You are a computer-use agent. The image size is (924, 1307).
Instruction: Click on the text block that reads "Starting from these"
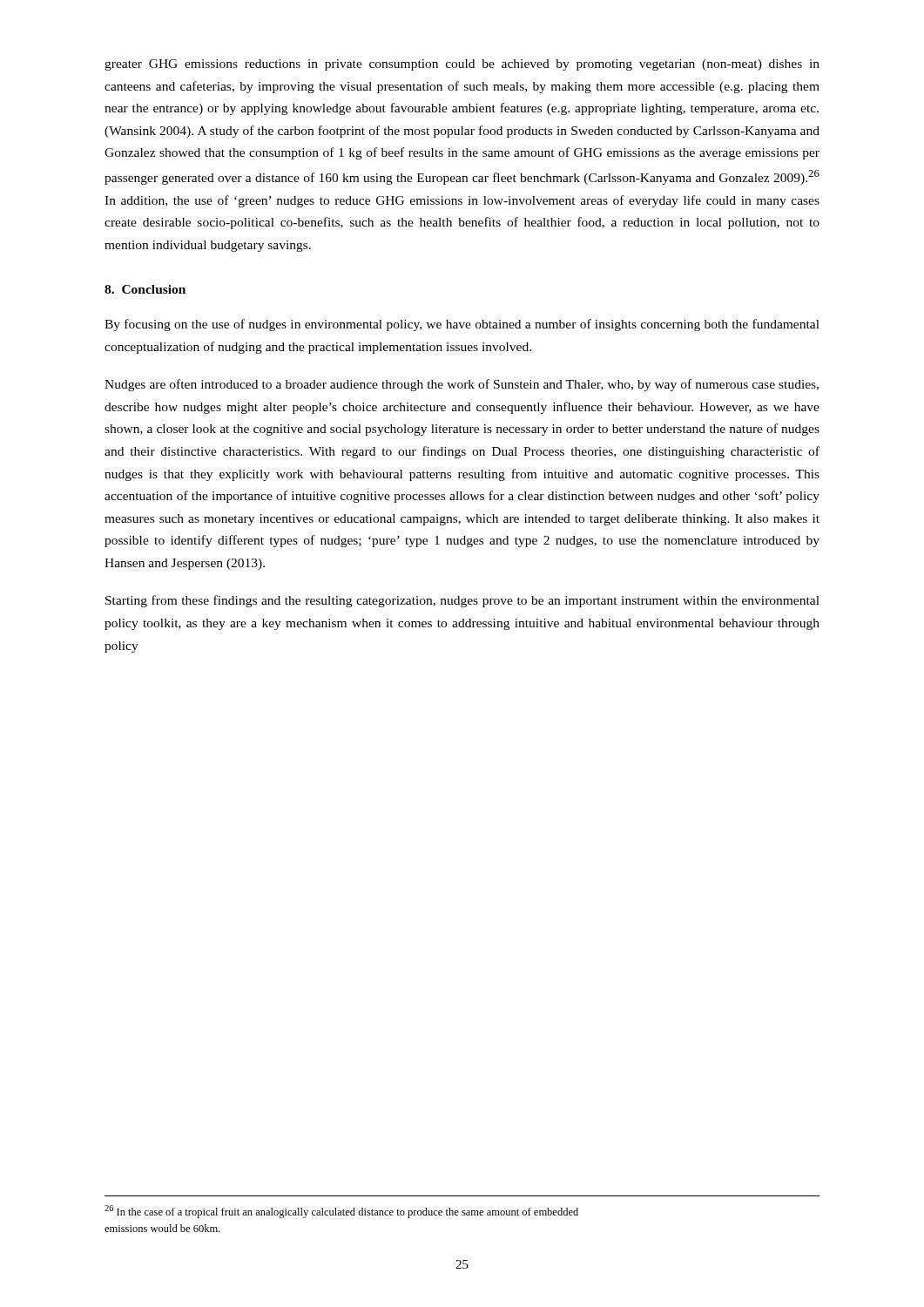tap(462, 623)
